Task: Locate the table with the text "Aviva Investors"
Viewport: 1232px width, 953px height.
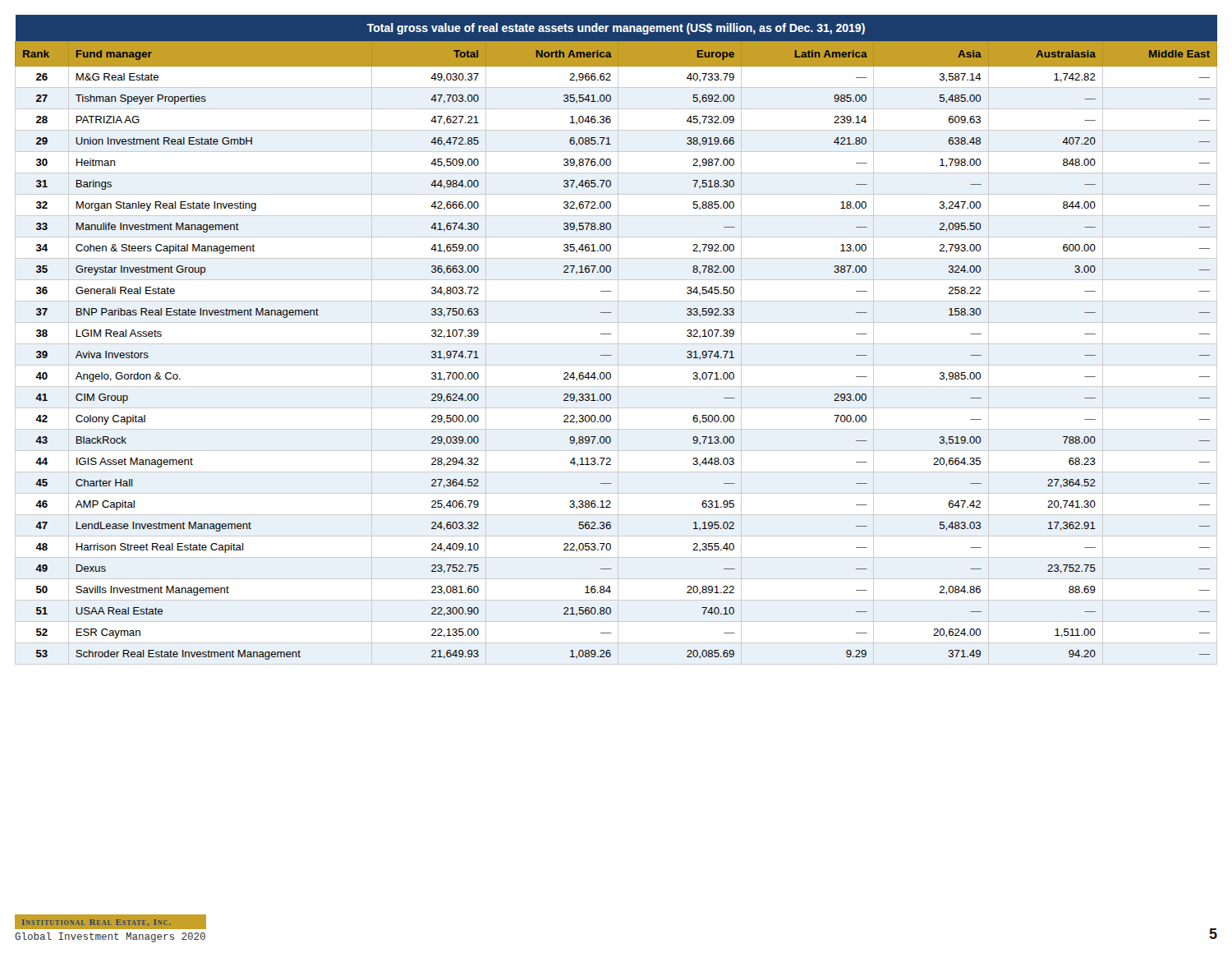Action: pyautogui.click(x=616, y=340)
